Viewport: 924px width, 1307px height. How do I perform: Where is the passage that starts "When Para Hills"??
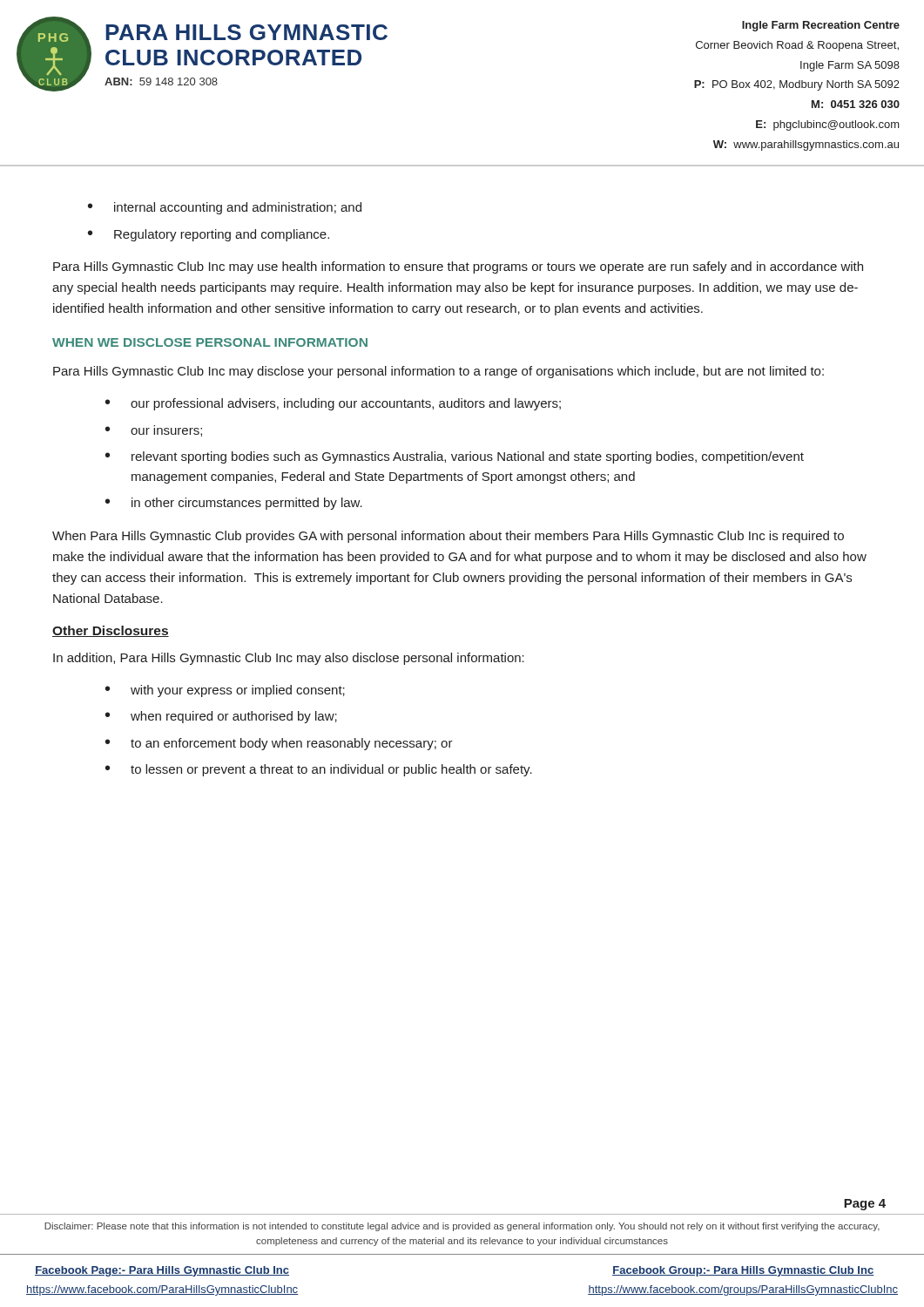point(459,567)
